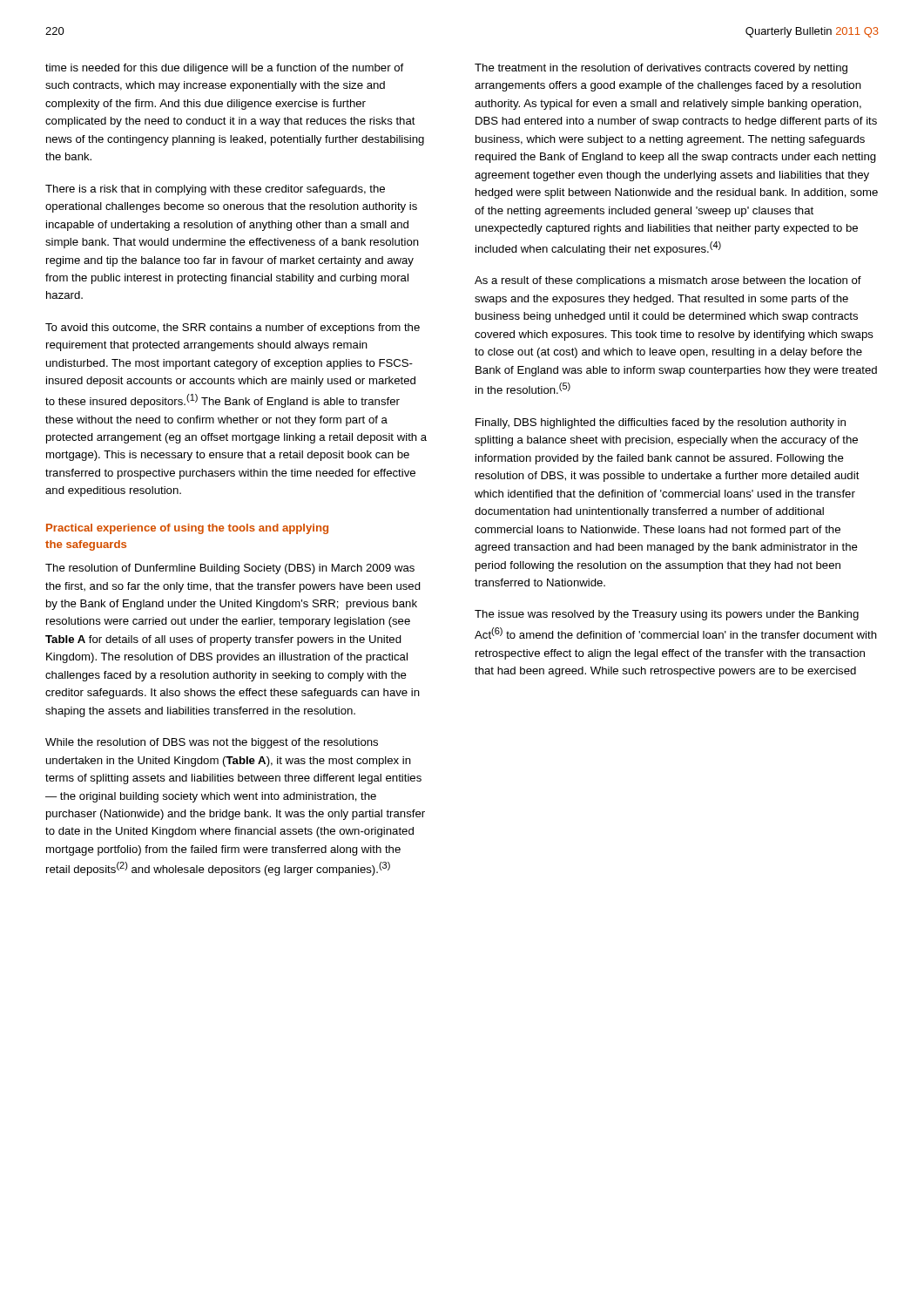The width and height of the screenshot is (924, 1307).
Task: Find the block starting "Practical experience of using the tools and applyingthe"
Action: (x=187, y=536)
